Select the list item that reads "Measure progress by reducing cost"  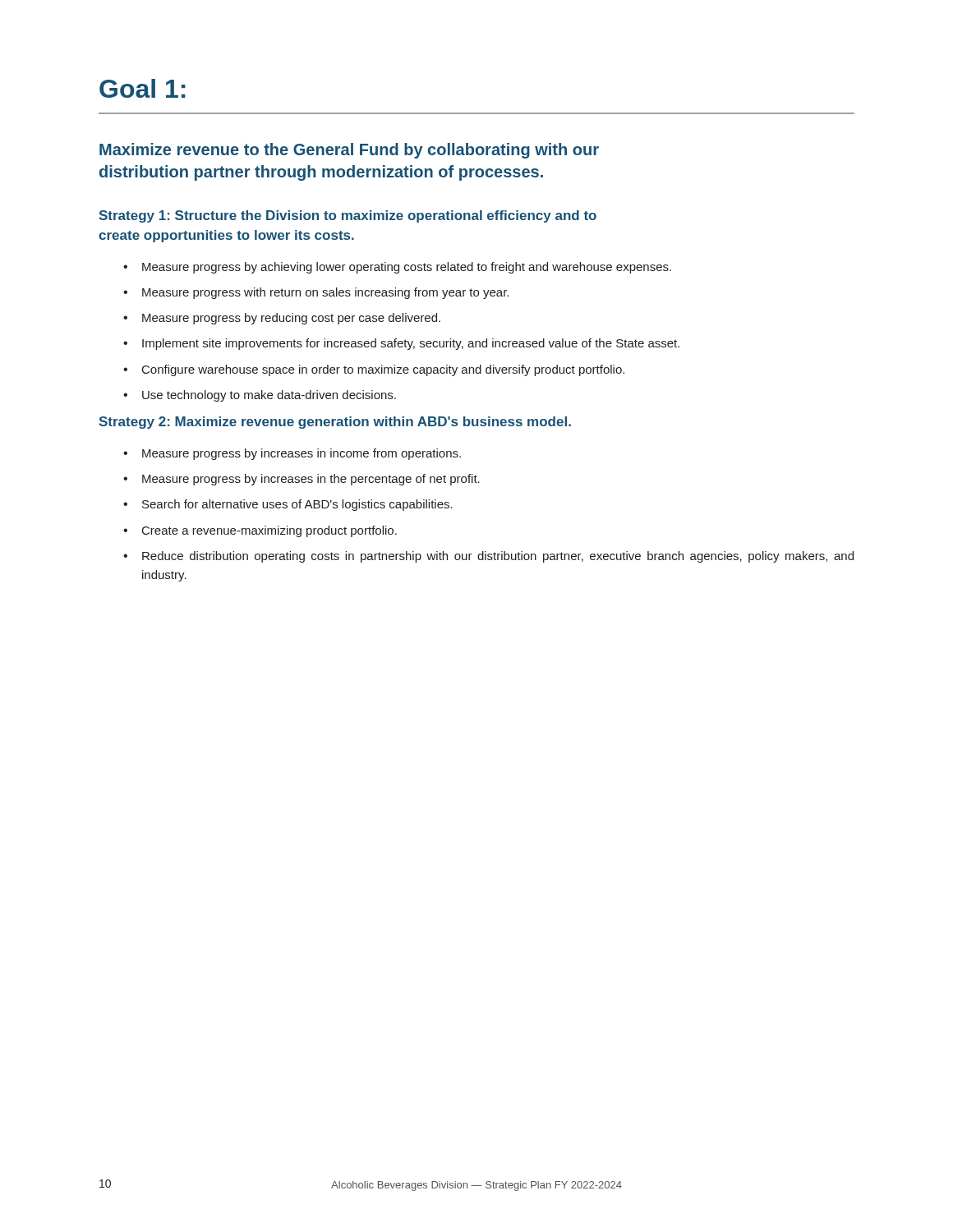point(282,319)
